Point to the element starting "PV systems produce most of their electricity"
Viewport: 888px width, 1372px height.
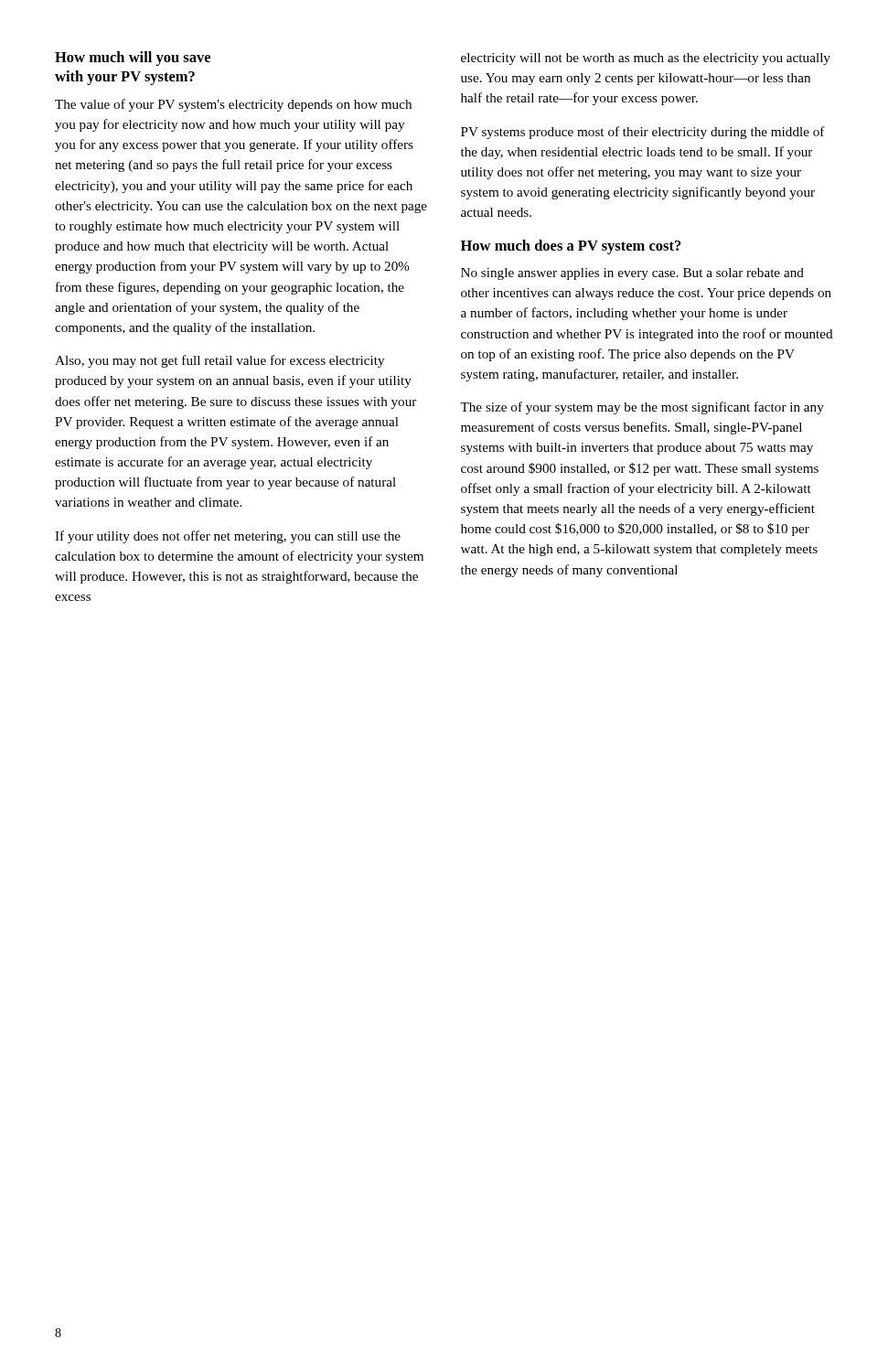(642, 171)
